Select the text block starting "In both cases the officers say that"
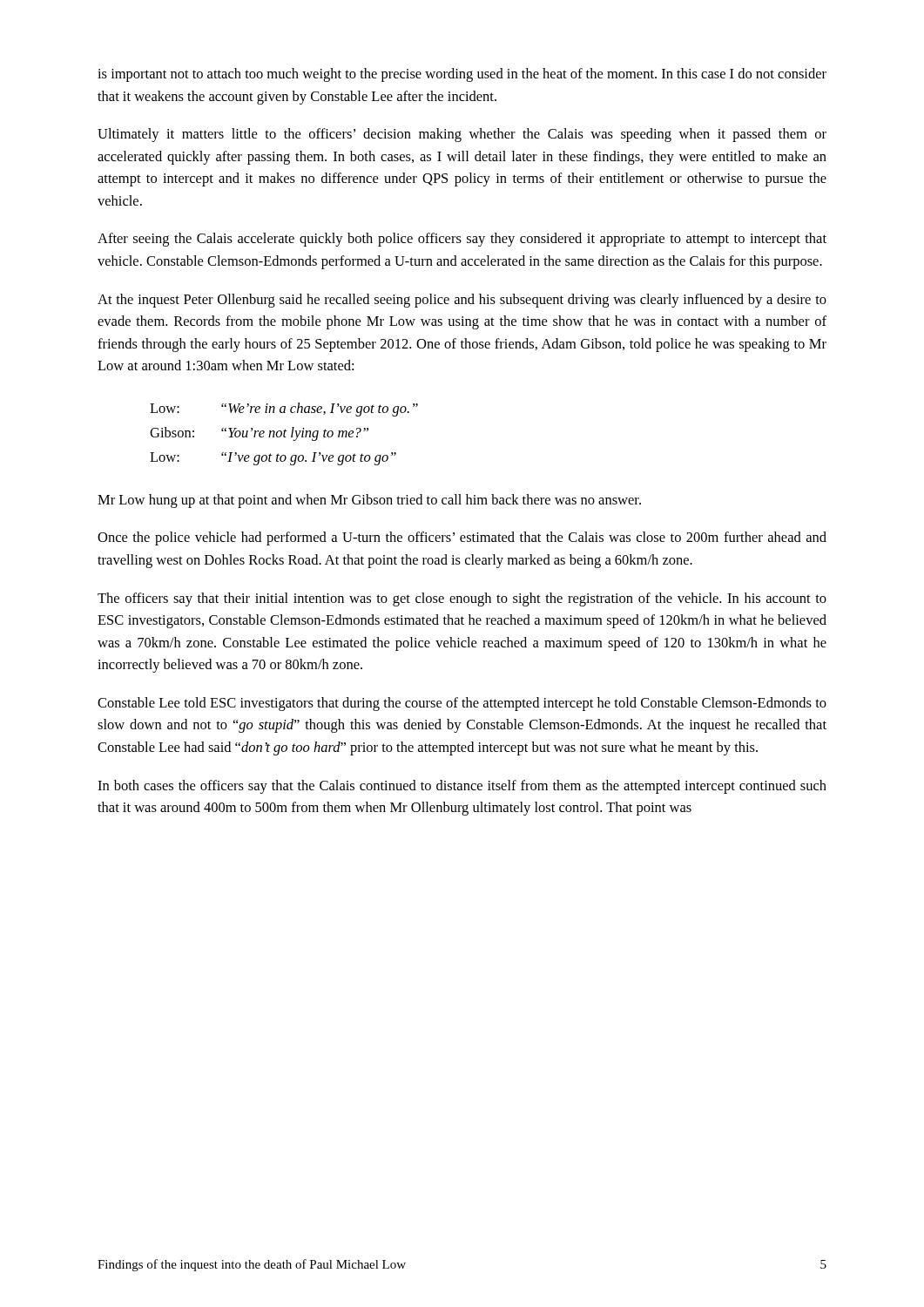Viewport: 924px width, 1307px height. pos(462,796)
